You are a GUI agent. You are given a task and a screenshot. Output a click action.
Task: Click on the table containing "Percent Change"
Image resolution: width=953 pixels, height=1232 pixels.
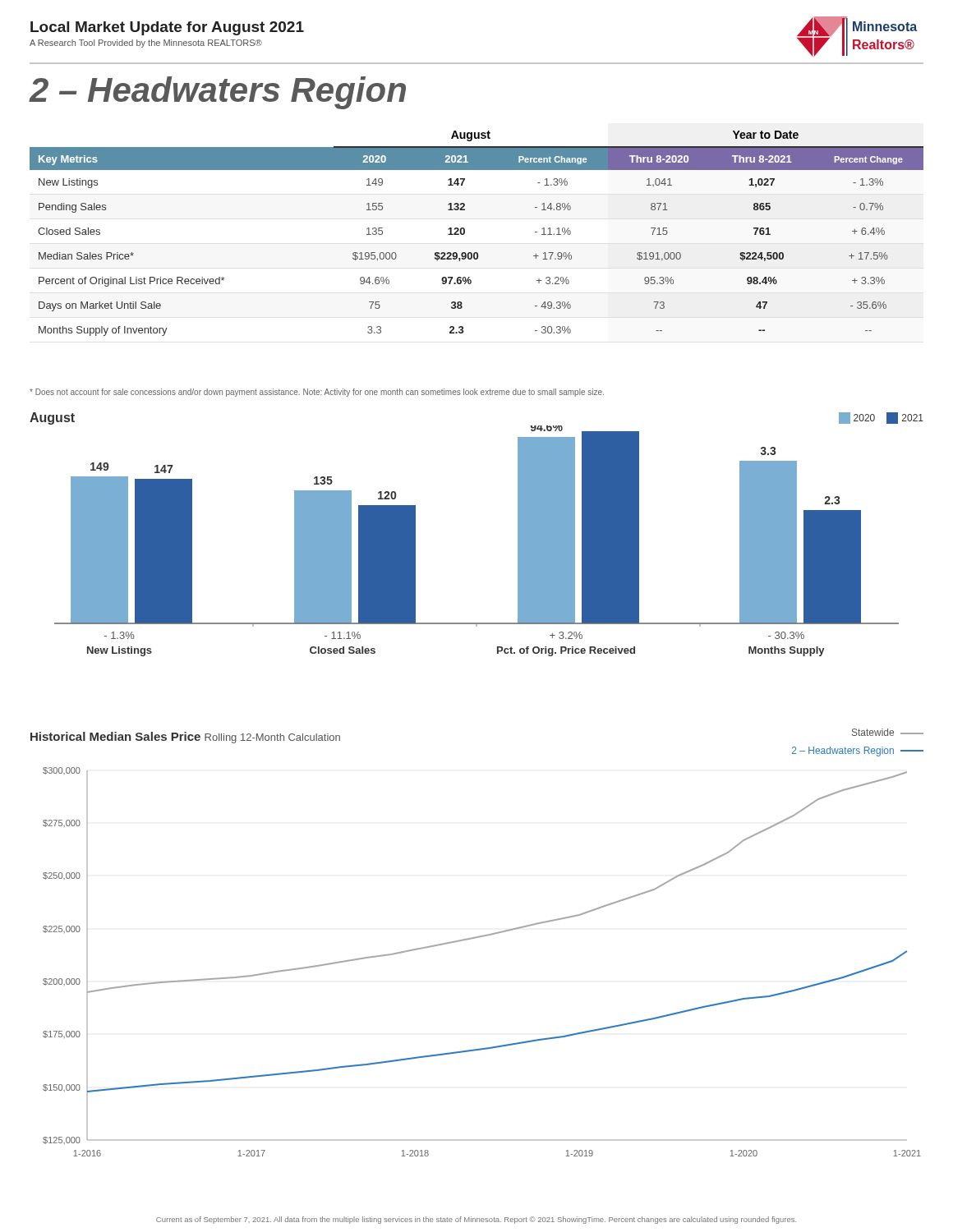[476, 233]
